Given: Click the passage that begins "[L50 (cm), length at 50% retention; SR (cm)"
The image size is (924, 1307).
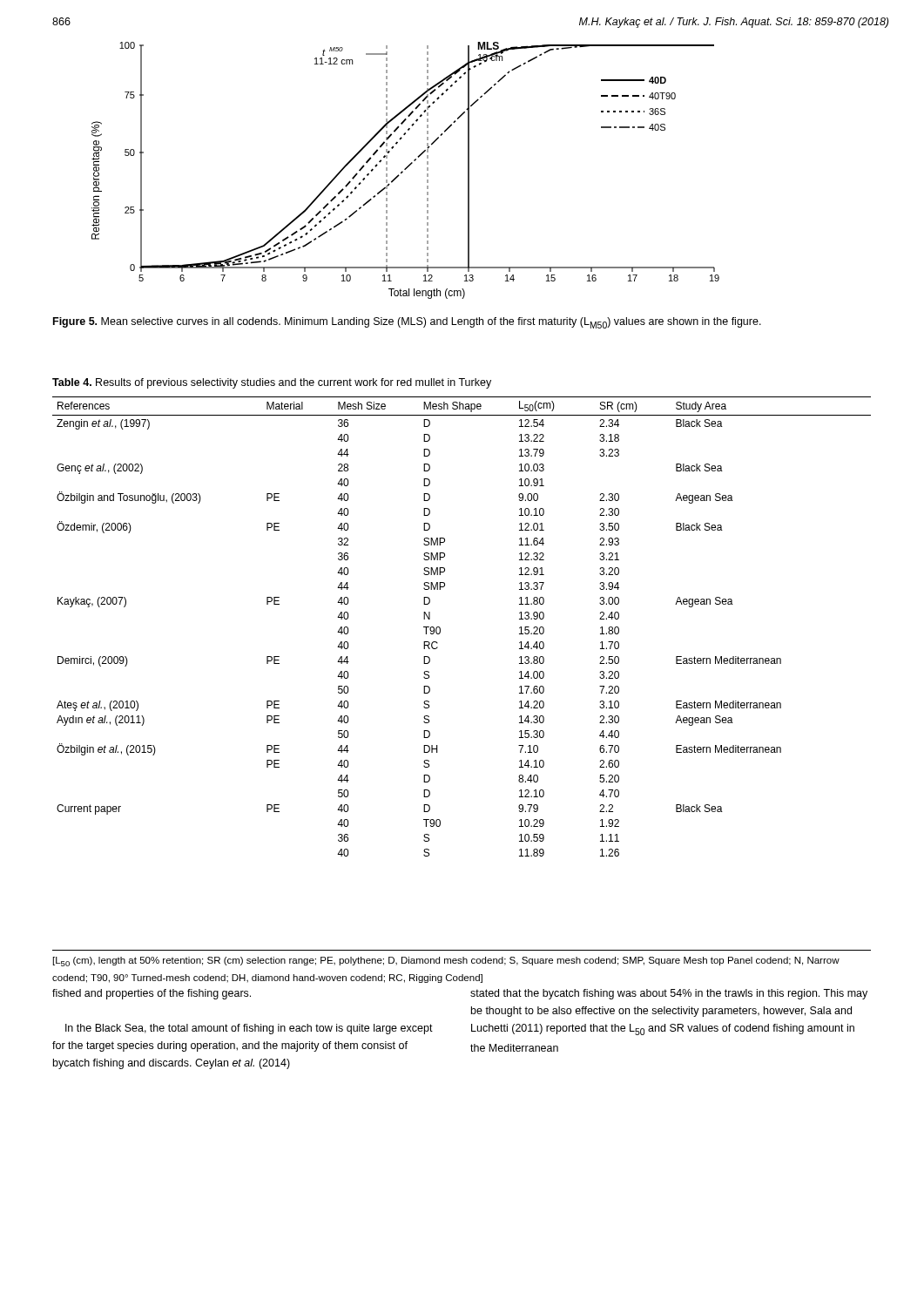Looking at the screenshot, I should pos(446,969).
